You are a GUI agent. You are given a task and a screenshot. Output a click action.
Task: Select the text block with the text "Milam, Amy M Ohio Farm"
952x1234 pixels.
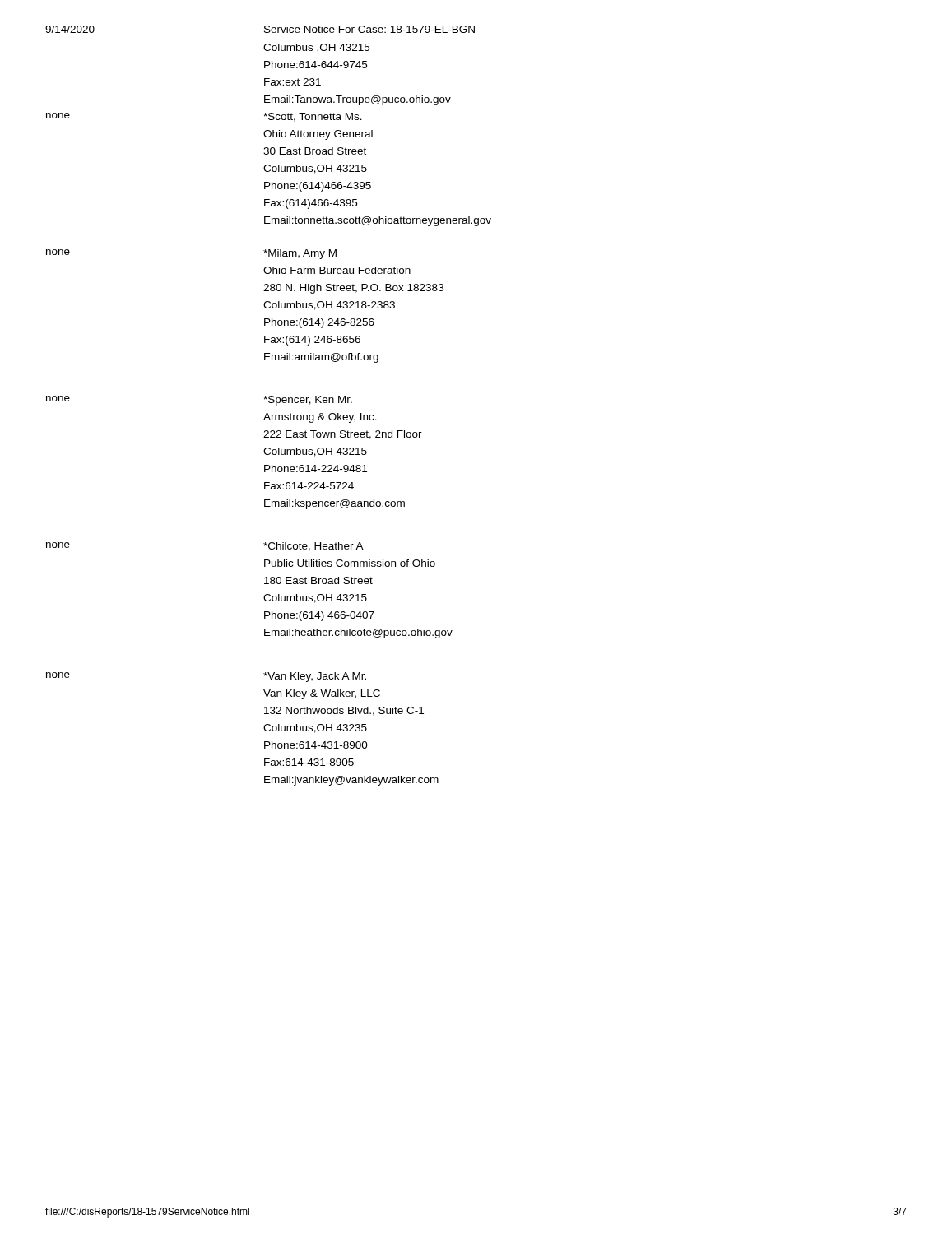[354, 305]
